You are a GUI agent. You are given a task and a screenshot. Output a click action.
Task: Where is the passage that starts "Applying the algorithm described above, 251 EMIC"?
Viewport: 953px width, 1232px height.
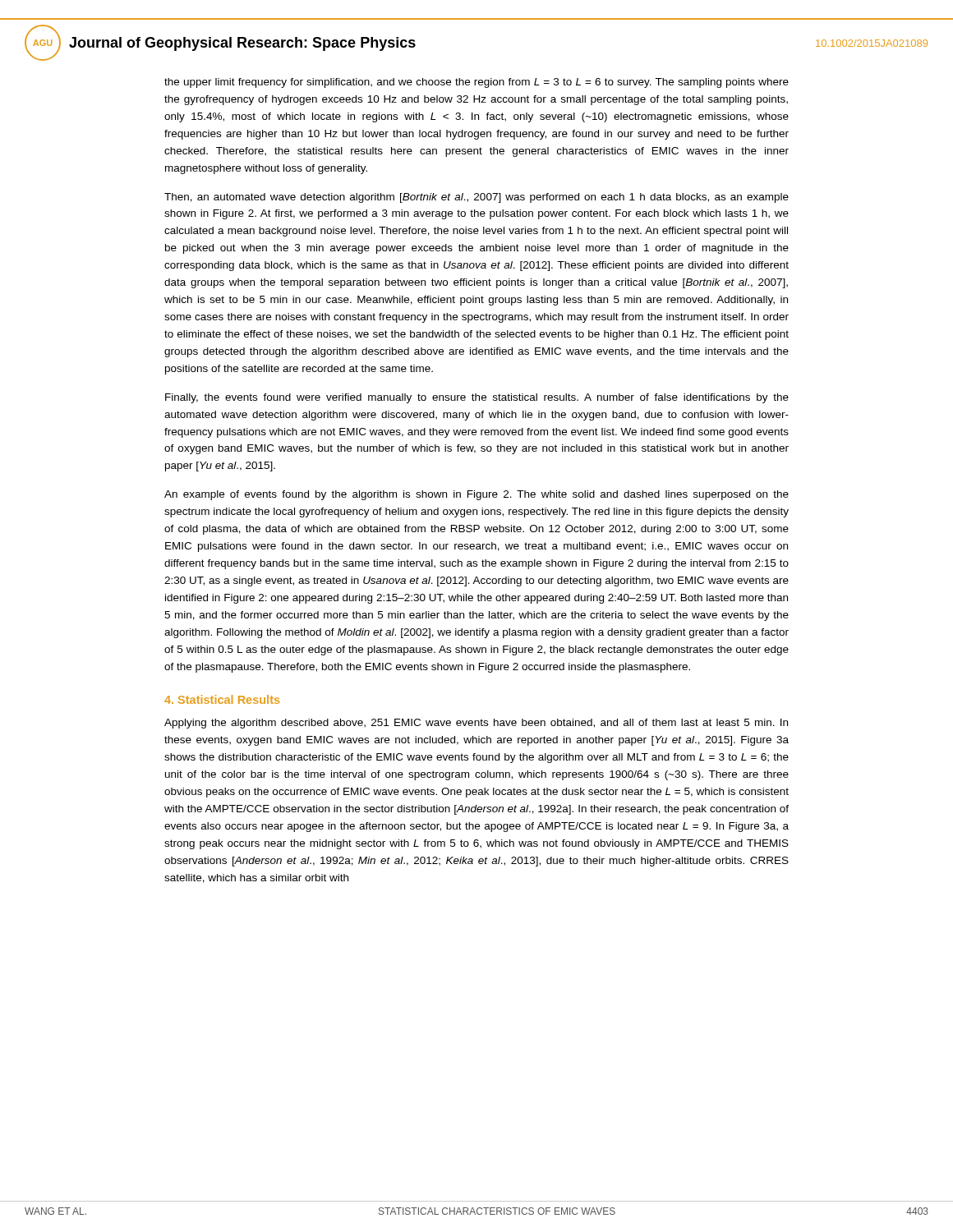[x=476, y=800]
